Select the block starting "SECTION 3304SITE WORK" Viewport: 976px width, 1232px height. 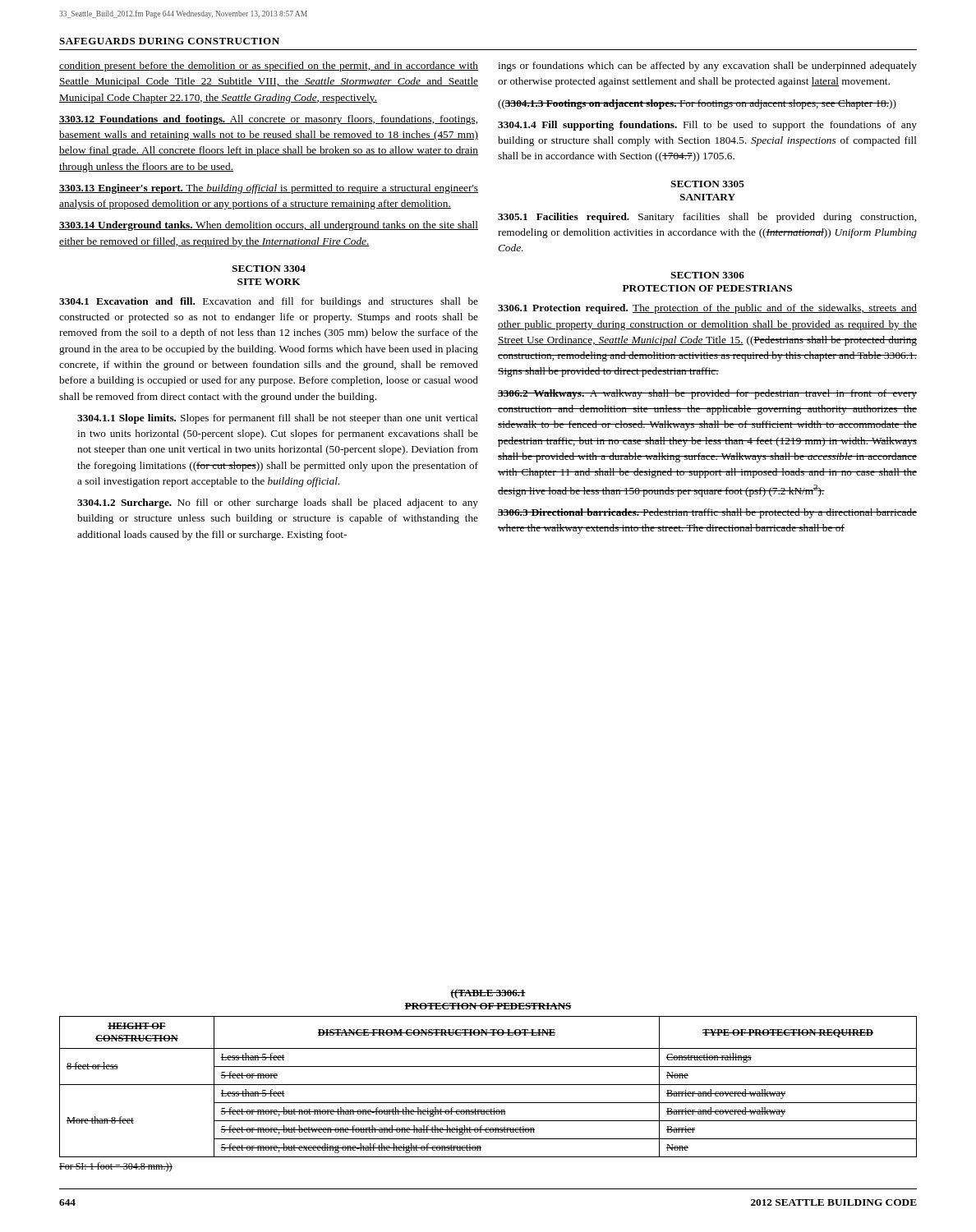tap(269, 275)
